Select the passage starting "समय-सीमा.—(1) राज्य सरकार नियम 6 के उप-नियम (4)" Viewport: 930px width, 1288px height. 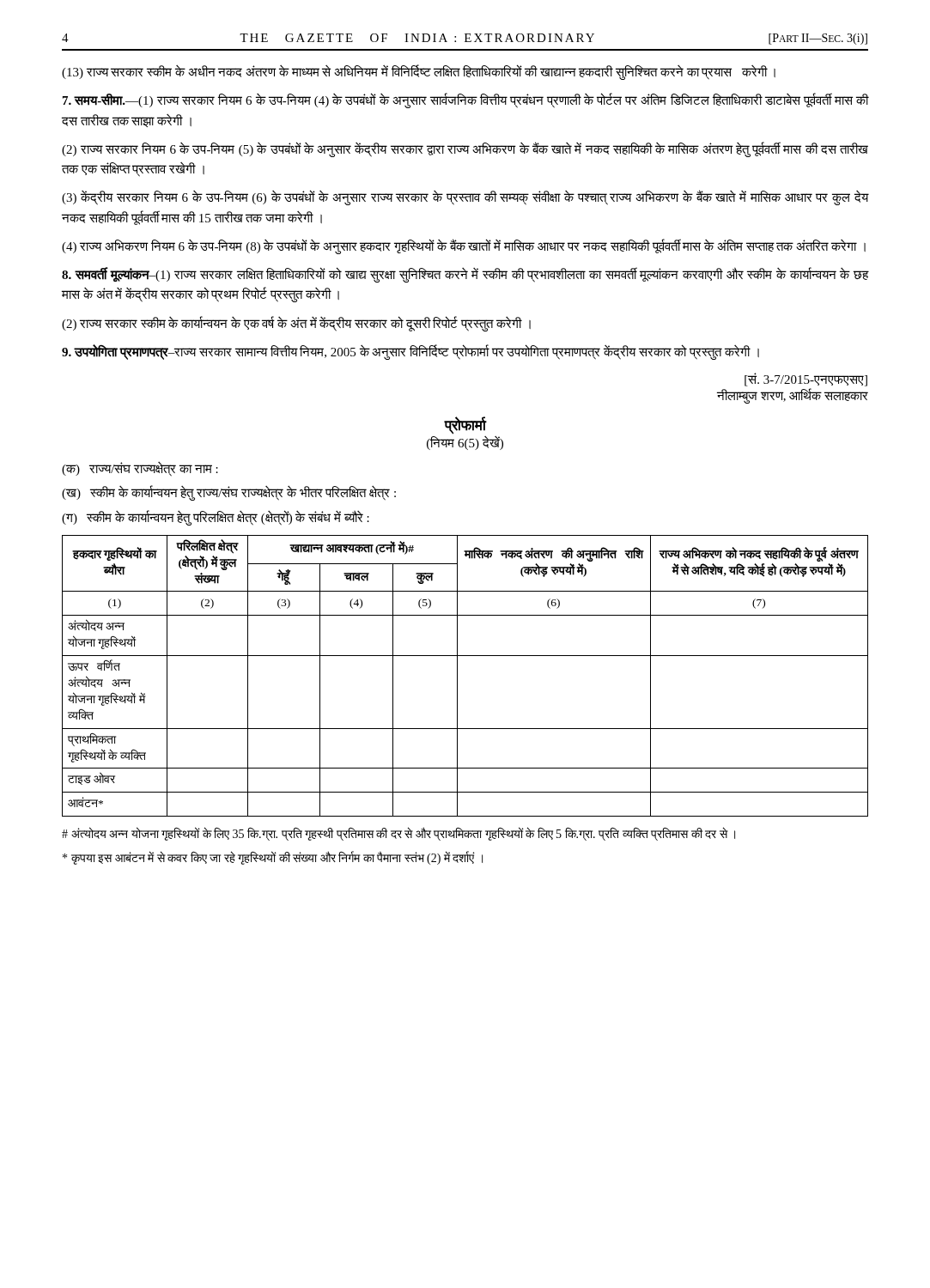click(465, 111)
